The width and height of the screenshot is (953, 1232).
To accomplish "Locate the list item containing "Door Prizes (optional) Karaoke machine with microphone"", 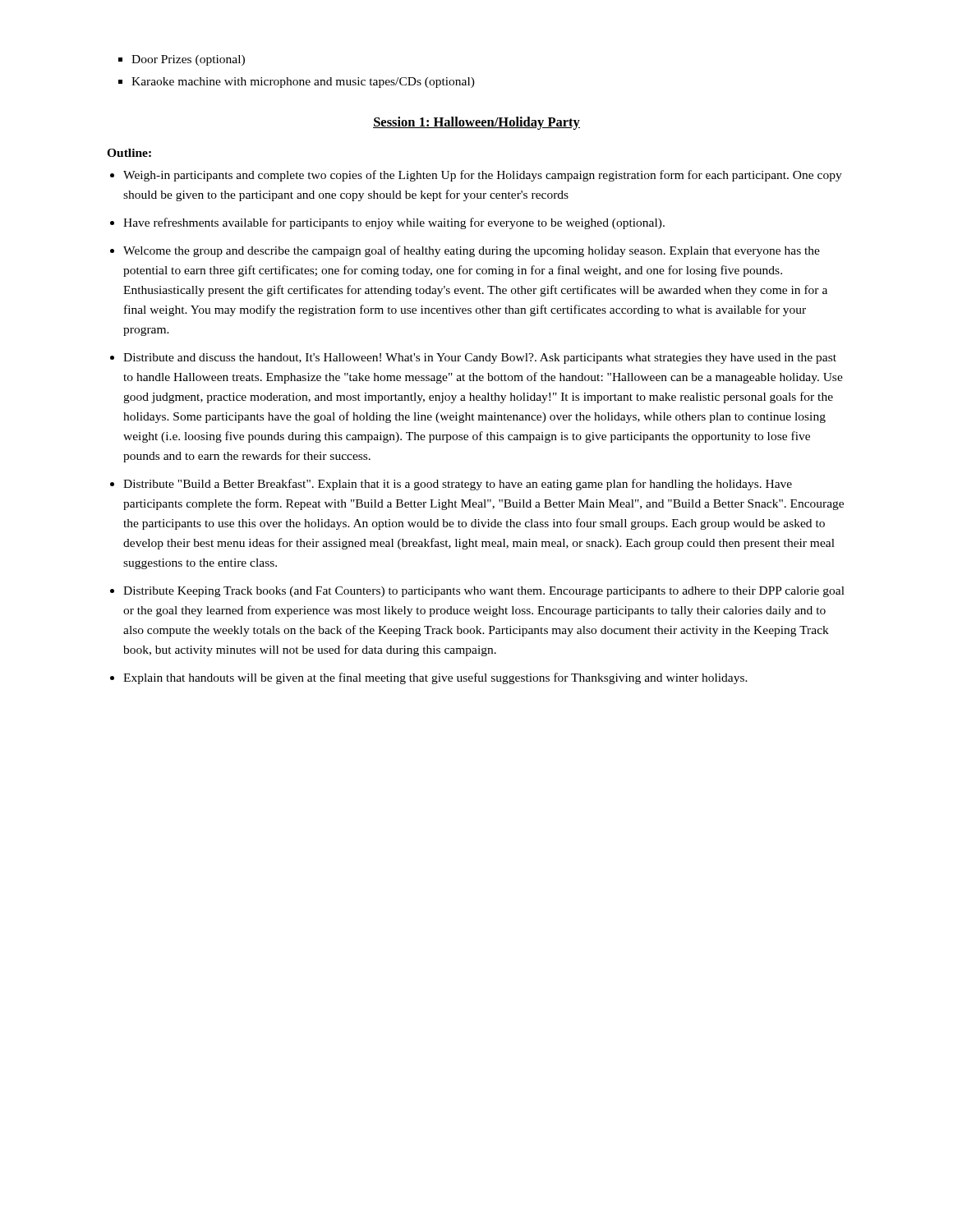I will pyautogui.click(x=188, y=60).
